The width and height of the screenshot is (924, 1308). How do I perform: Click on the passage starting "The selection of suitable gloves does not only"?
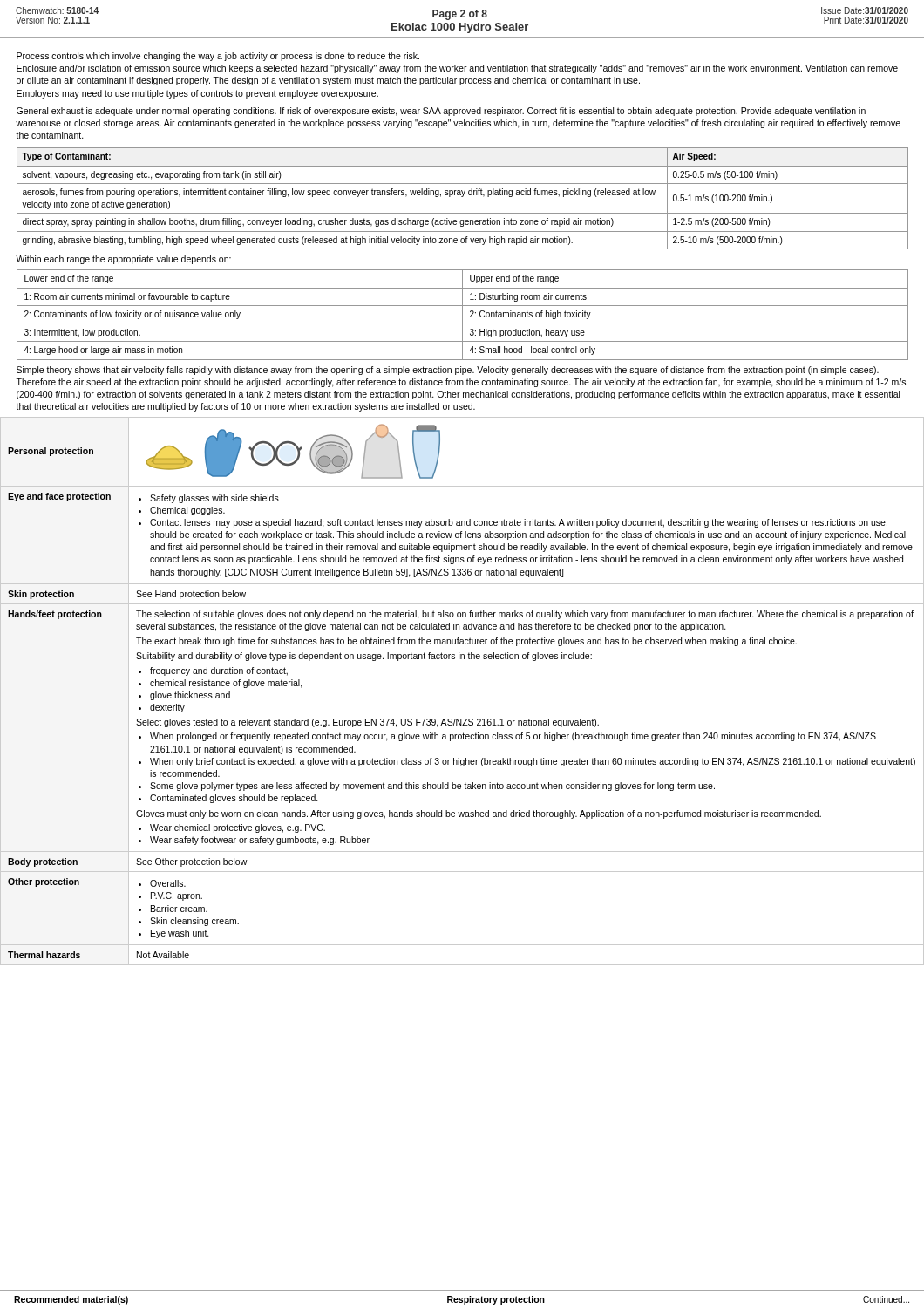(525, 620)
